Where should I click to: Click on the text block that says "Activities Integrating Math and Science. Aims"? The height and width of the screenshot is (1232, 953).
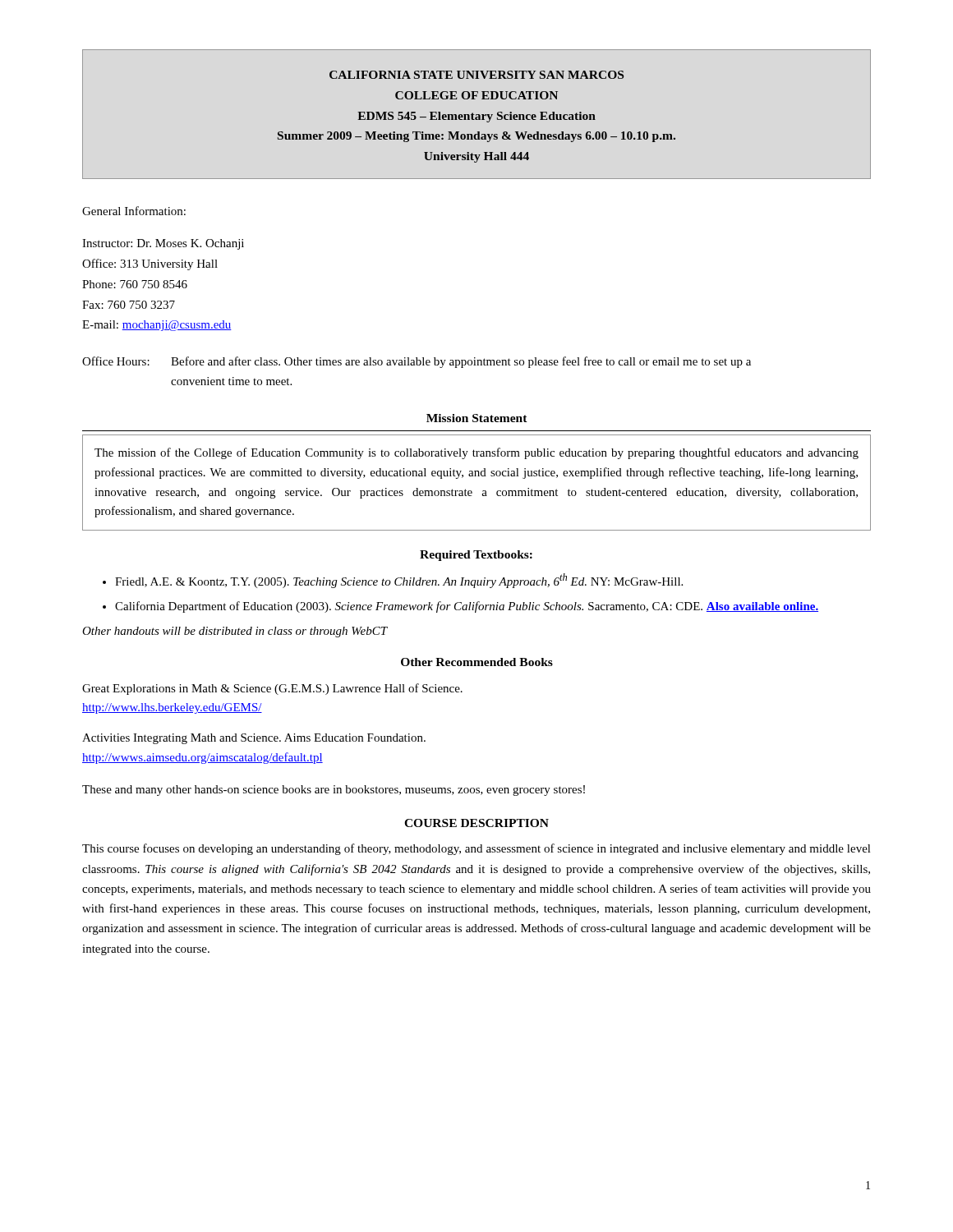254,748
